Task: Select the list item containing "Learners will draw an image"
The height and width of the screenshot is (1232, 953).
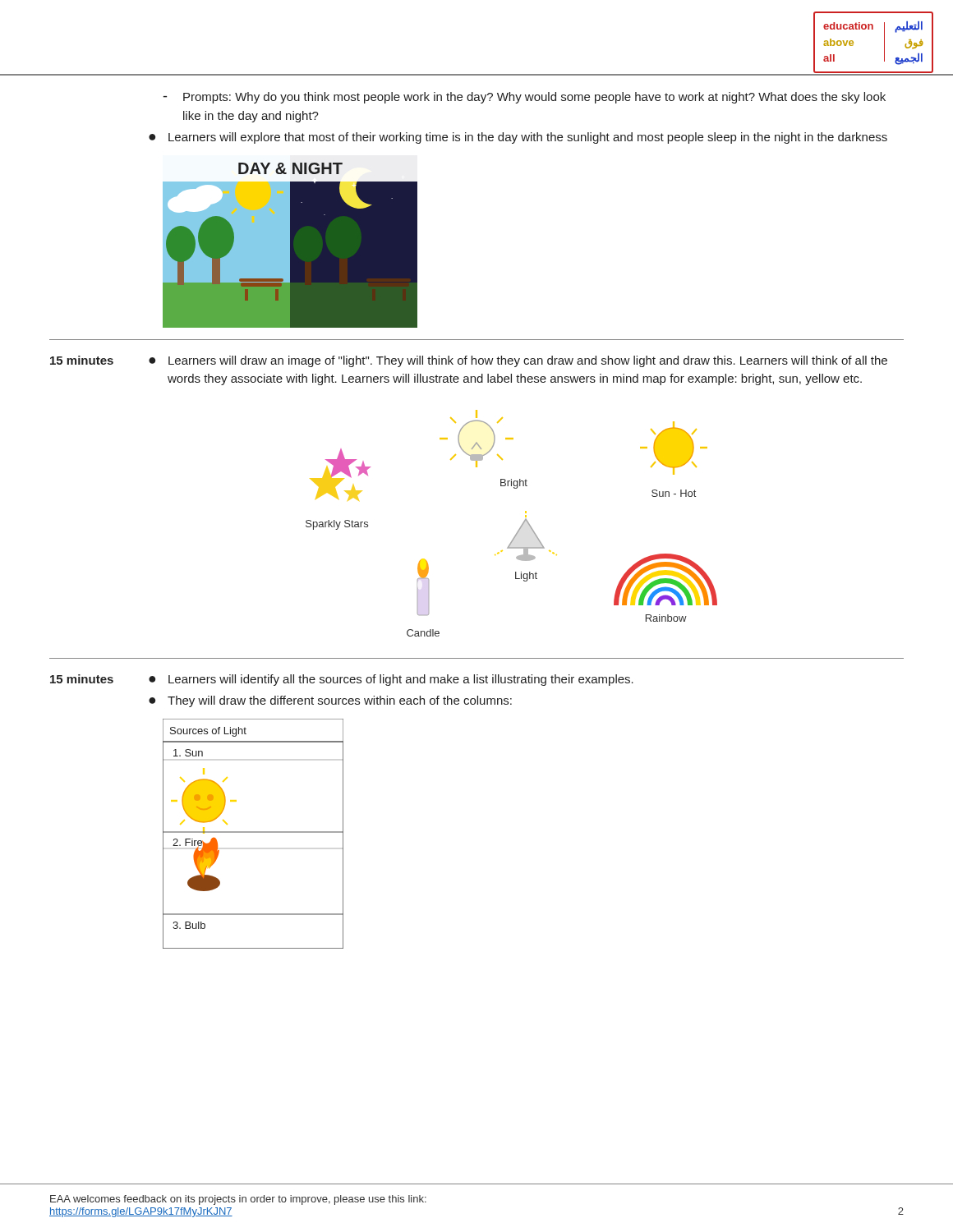Action: pyautogui.click(x=528, y=369)
